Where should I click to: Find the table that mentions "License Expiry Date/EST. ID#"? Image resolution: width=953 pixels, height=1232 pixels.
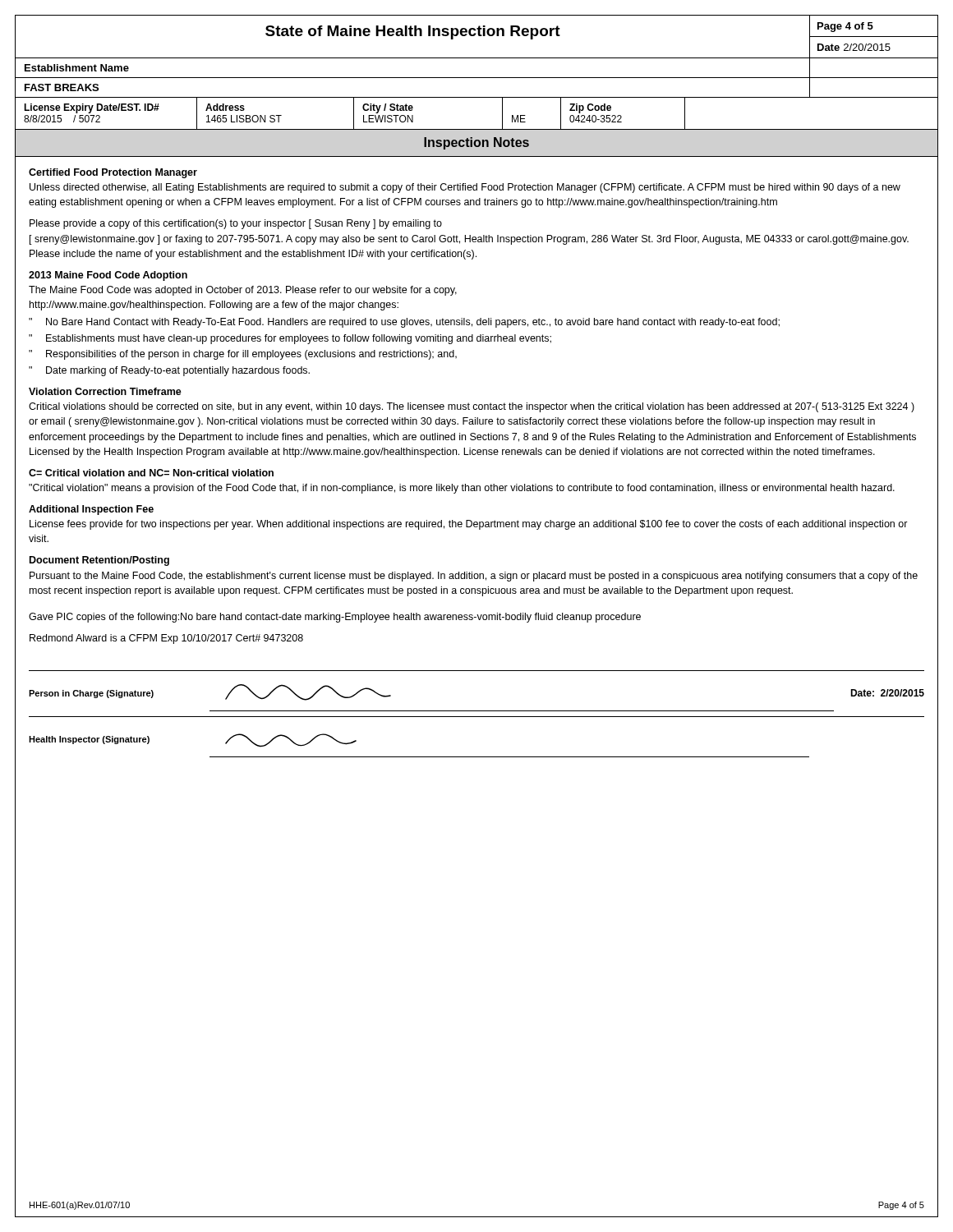click(x=476, y=114)
